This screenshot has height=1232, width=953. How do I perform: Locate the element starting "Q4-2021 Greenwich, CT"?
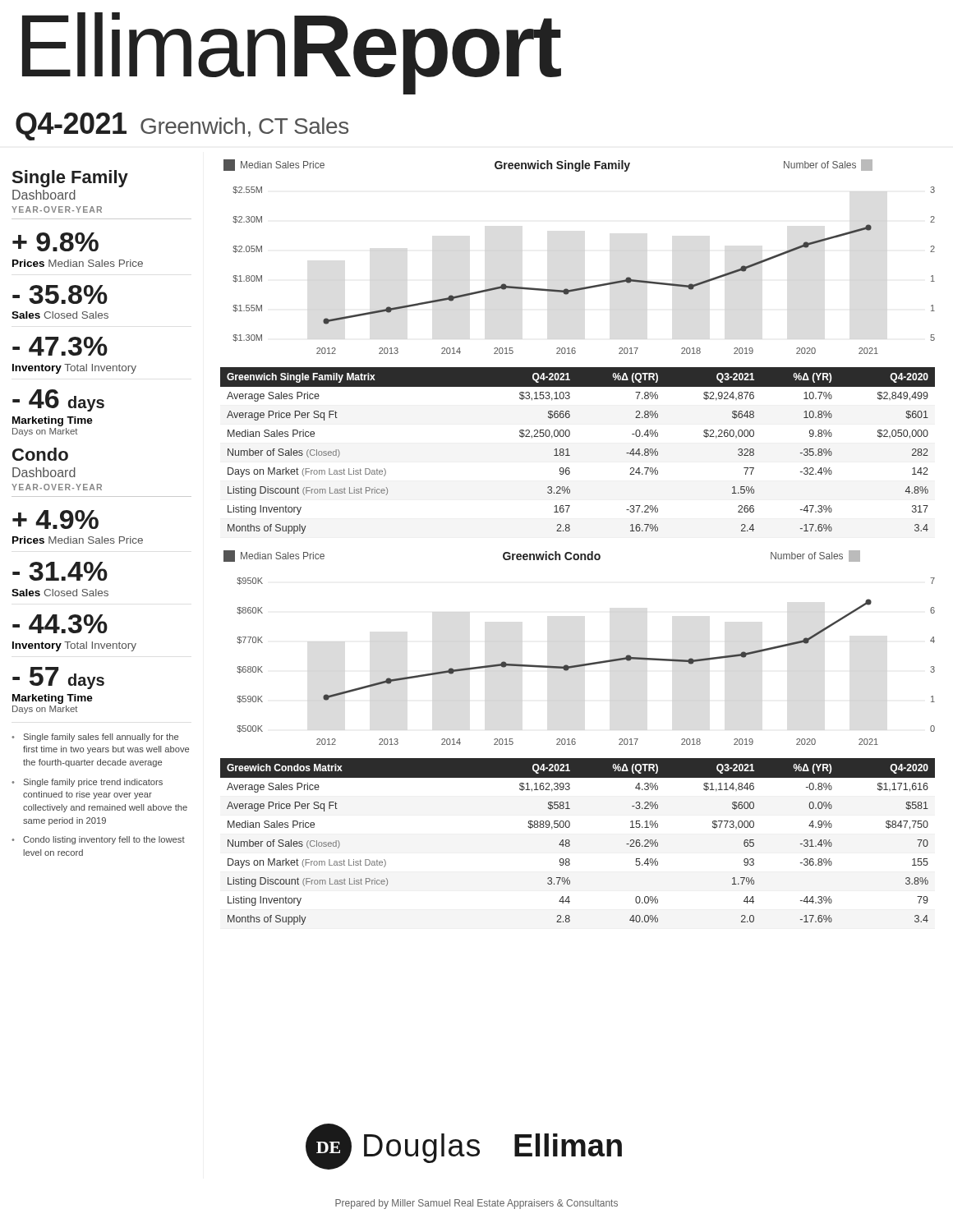[182, 124]
